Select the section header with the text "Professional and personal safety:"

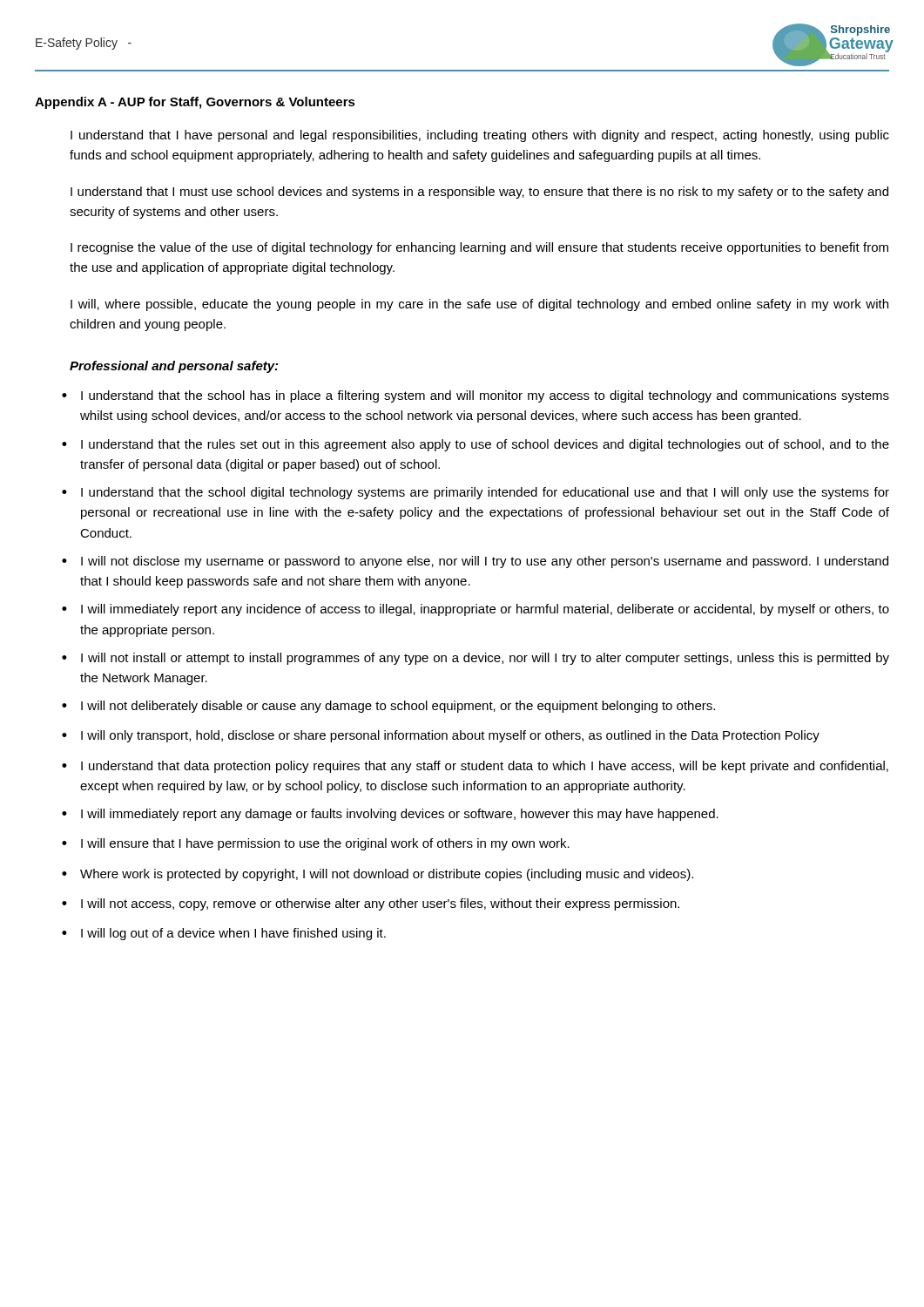pyautogui.click(x=174, y=366)
